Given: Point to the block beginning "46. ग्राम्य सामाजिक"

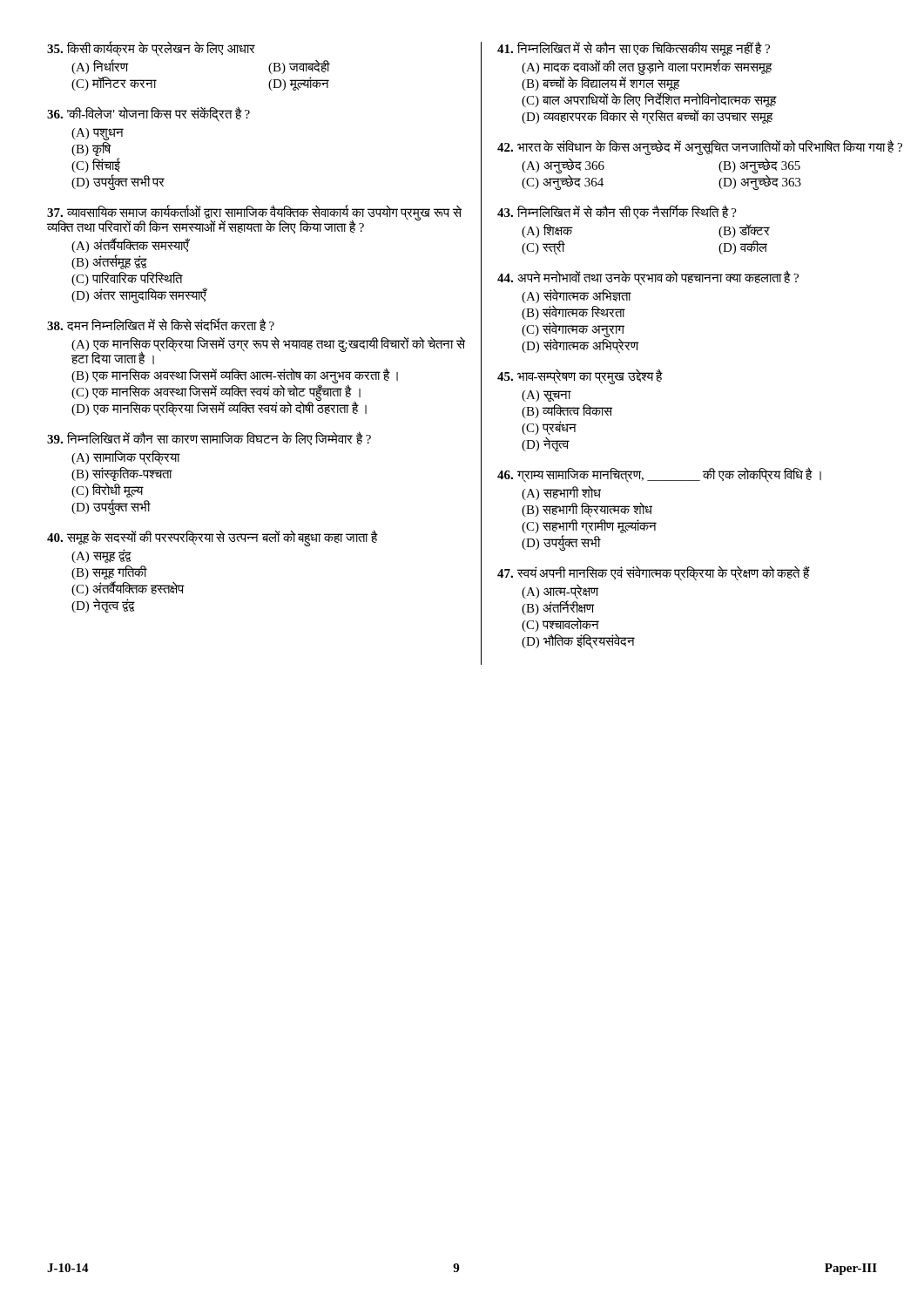Looking at the screenshot, I should coord(568,475).
